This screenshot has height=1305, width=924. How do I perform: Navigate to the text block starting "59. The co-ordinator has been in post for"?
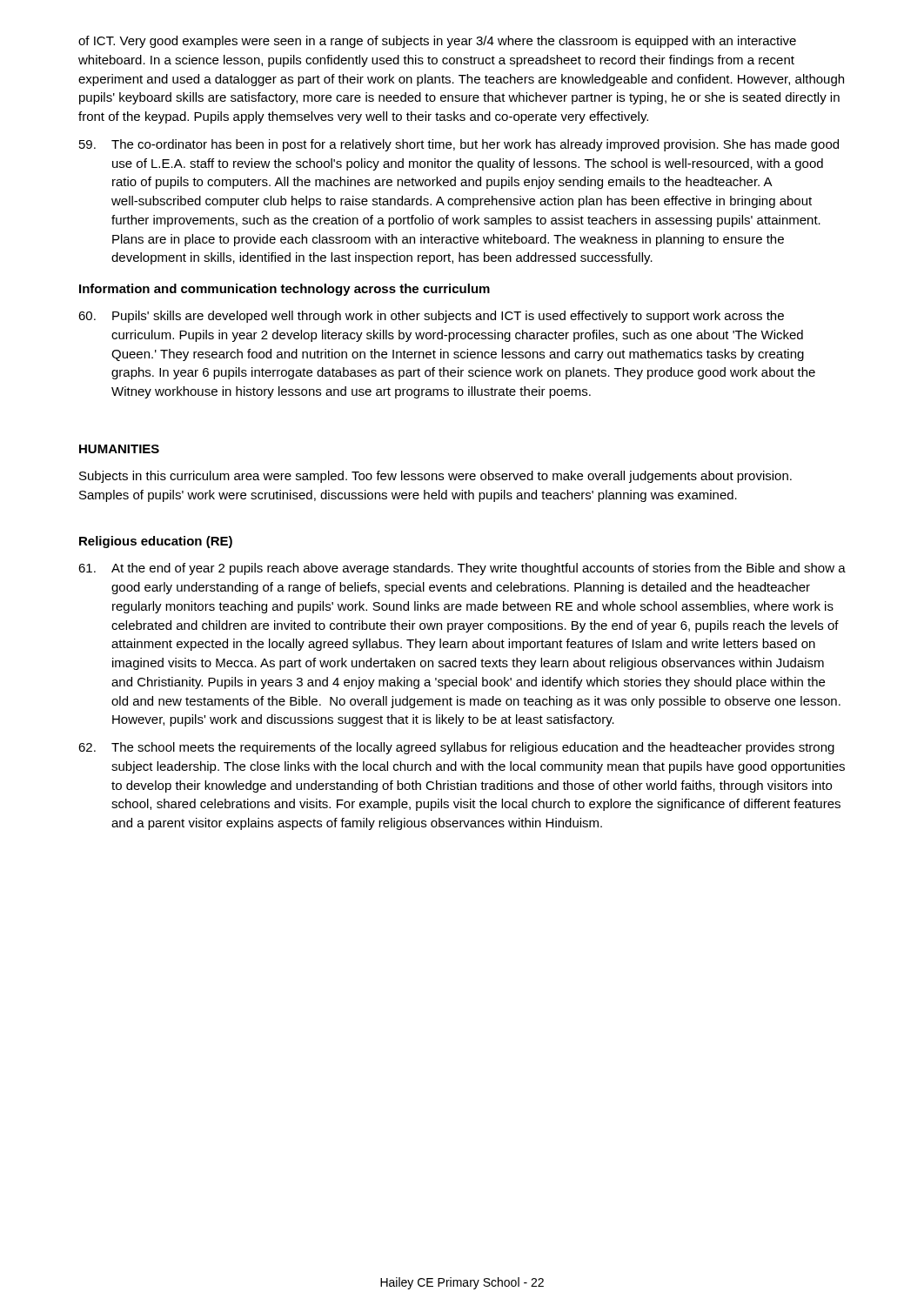pyautogui.click(x=462, y=201)
